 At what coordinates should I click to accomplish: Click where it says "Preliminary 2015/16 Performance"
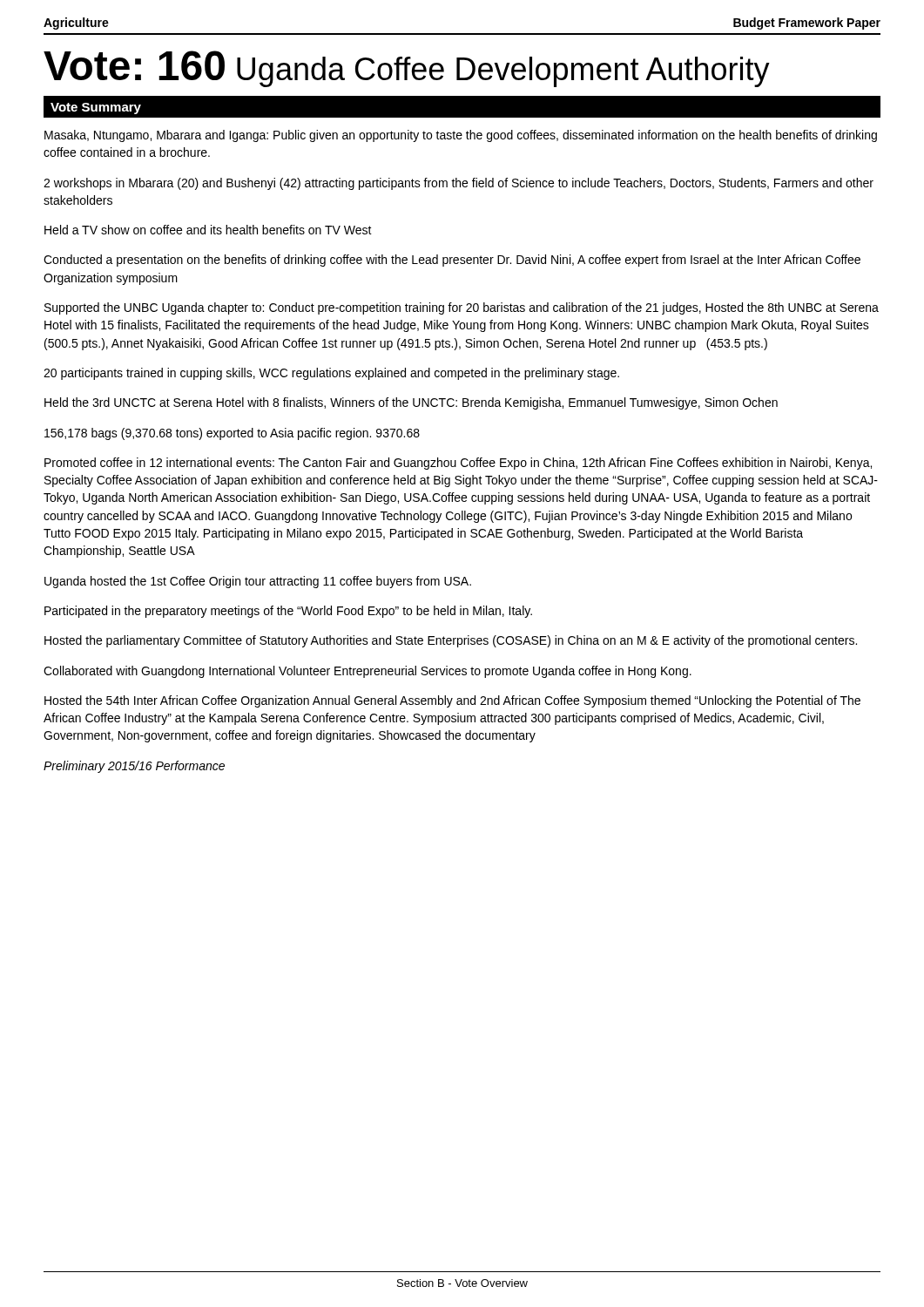point(134,766)
